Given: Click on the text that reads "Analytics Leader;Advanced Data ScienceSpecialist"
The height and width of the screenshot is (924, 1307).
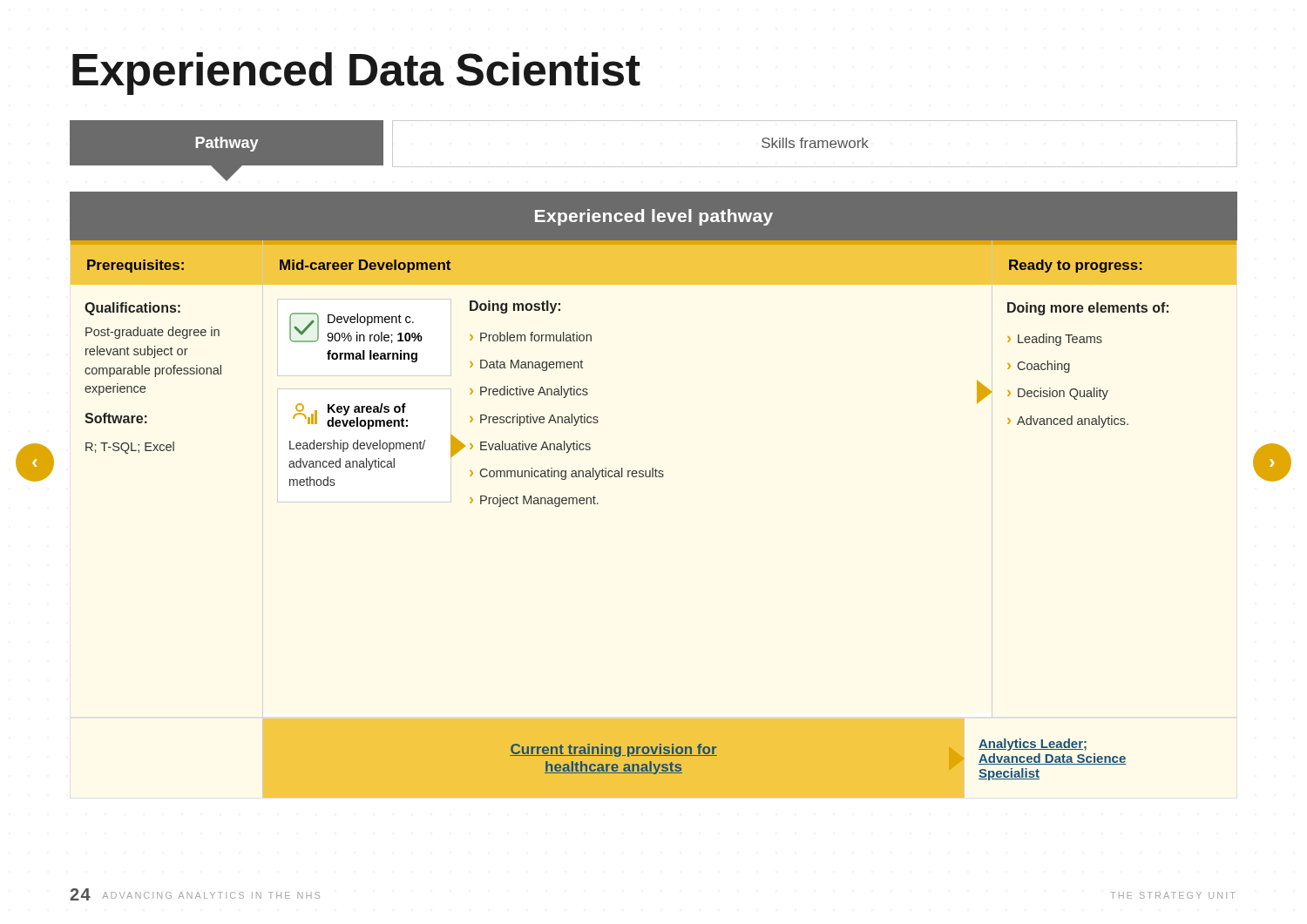Looking at the screenshot, I should pyautogui.click(x=1045, y=758).
